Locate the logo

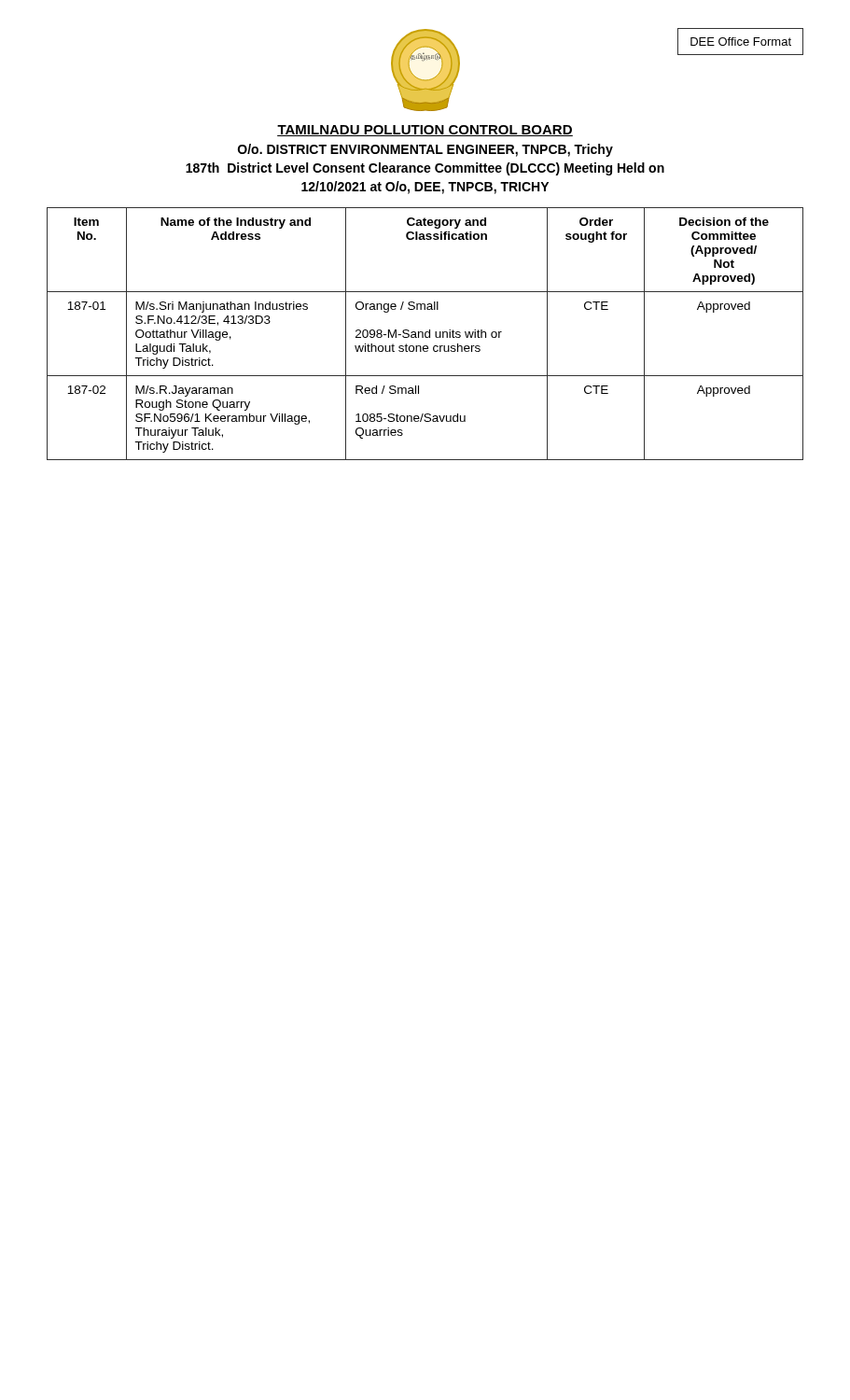425,72
